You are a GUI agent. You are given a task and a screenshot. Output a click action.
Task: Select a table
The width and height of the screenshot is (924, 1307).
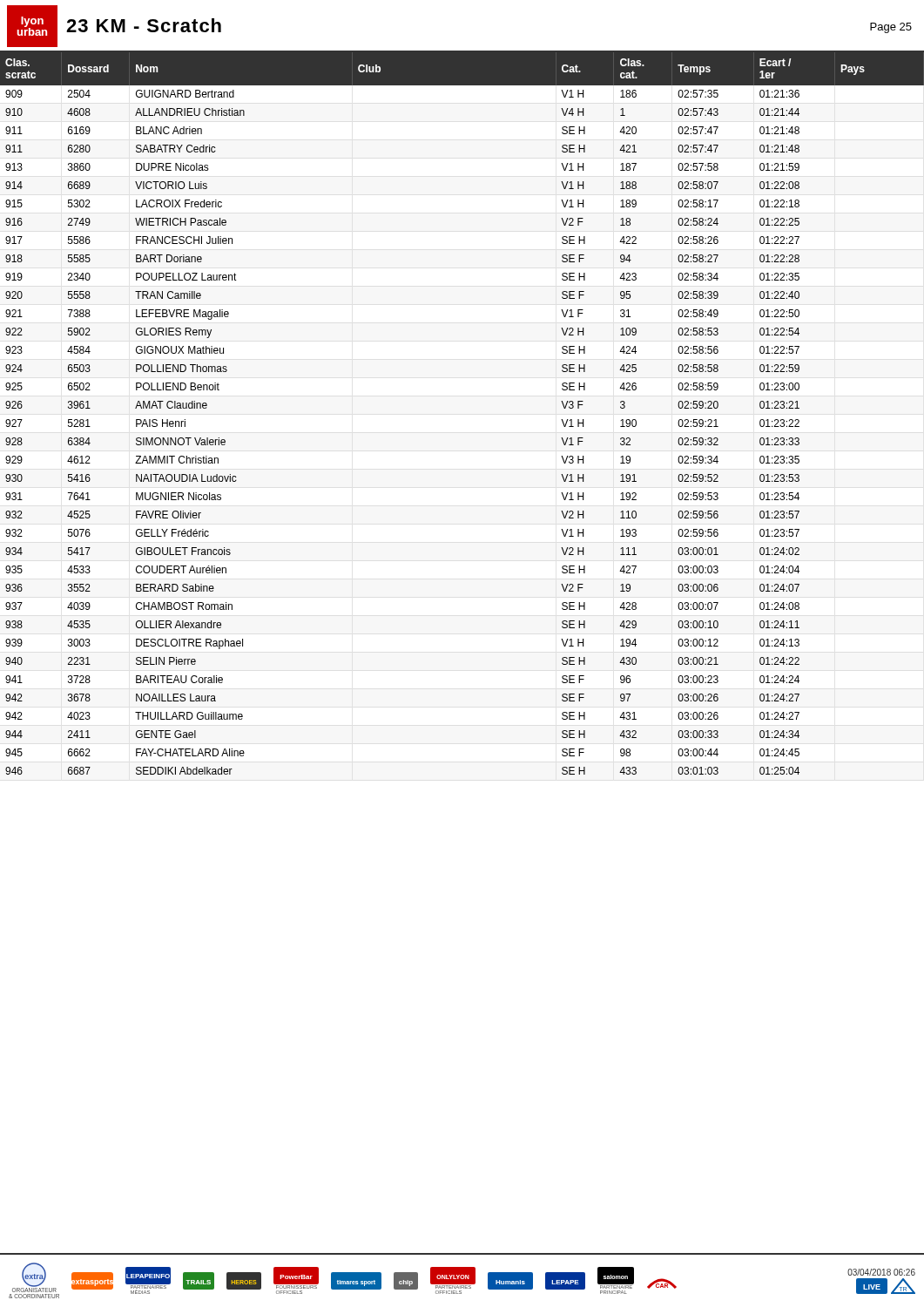click(x=462, y=416)
